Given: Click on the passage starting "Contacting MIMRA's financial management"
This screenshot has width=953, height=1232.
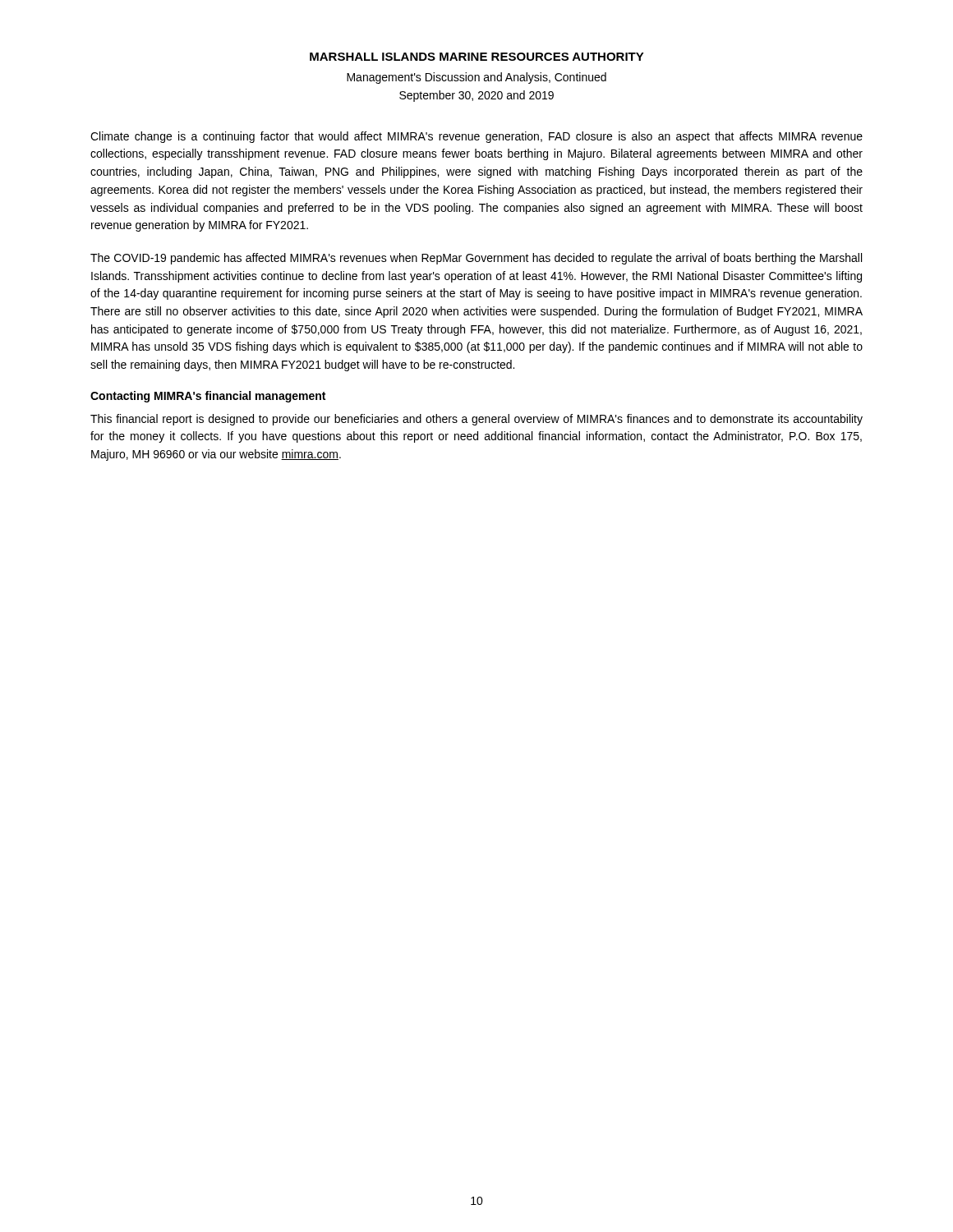Looking at the screenshot, I should pos(208,396).
